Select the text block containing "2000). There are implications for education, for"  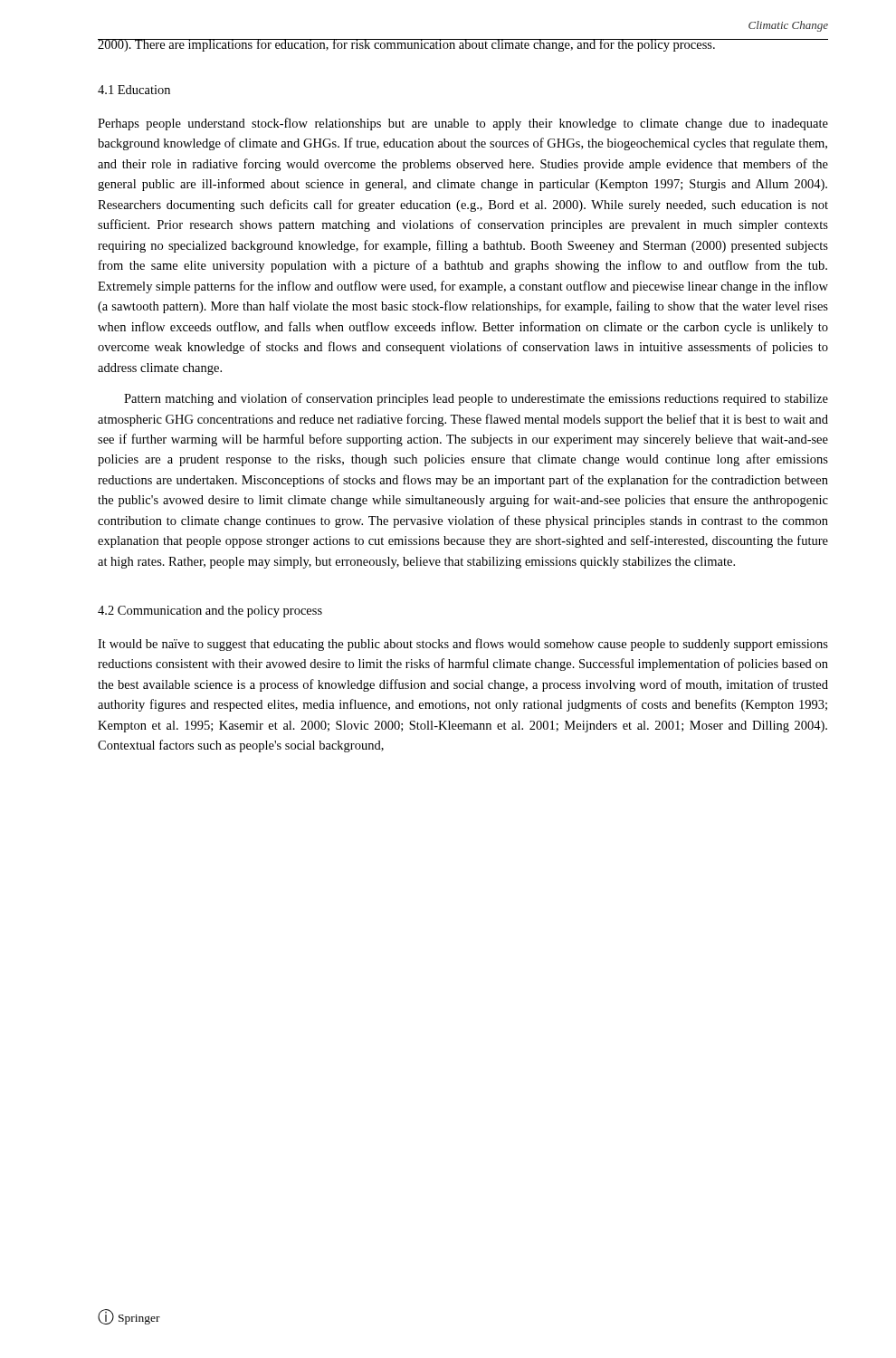coord(407,44)
